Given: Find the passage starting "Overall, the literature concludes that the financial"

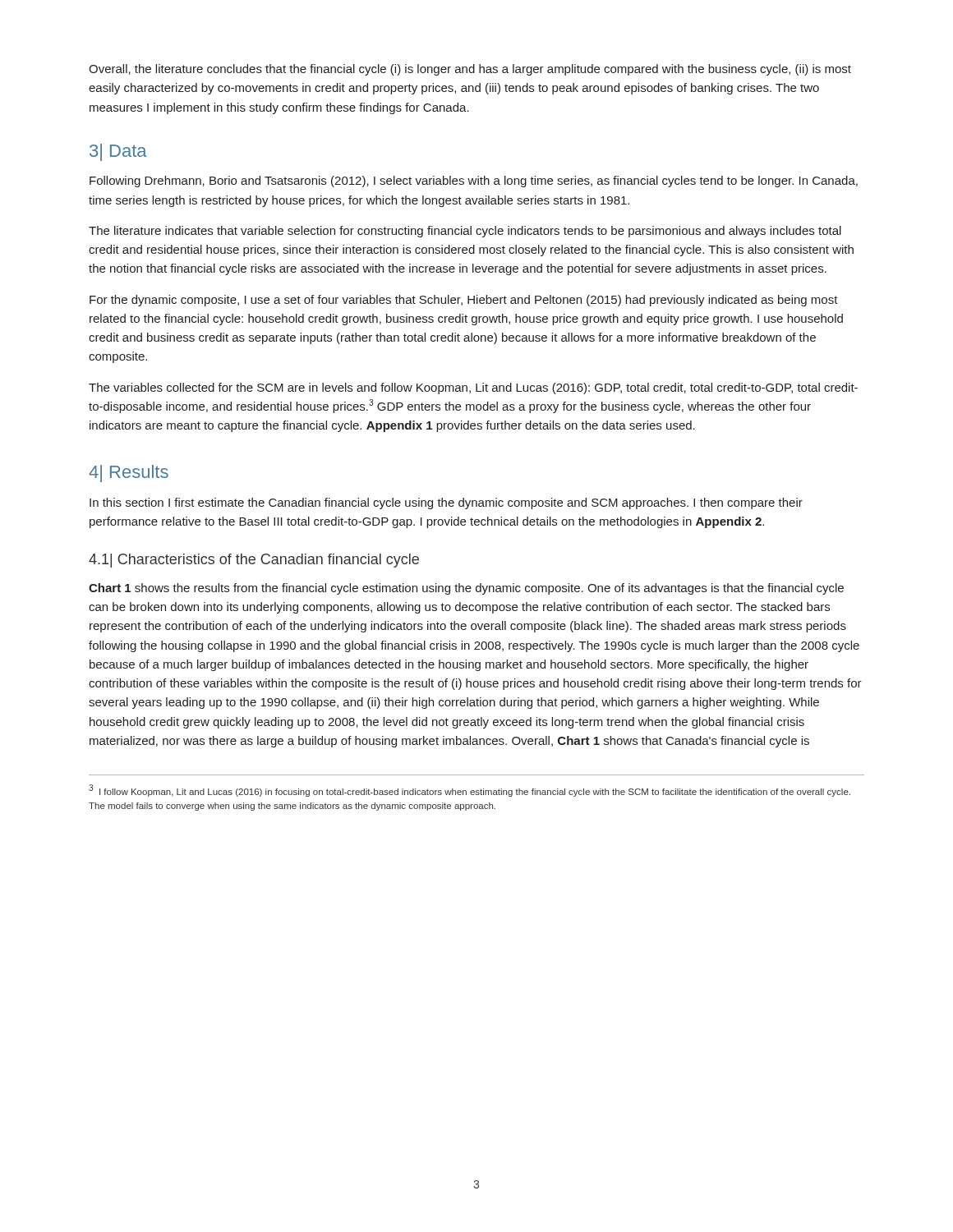Looking at the screenshot, I should pos(470,88).
